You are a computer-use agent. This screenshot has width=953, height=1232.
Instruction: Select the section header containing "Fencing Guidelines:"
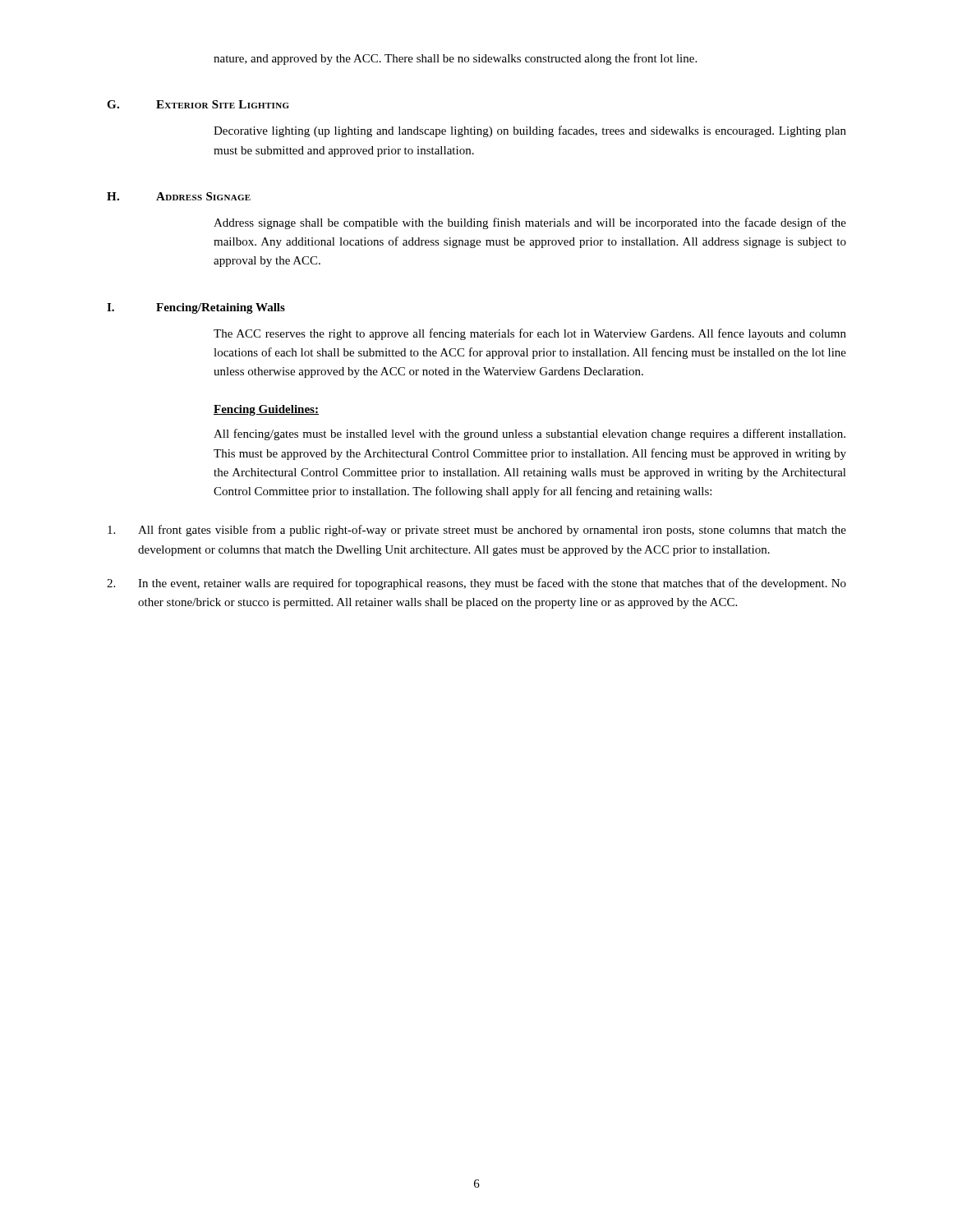coord(266,409)
